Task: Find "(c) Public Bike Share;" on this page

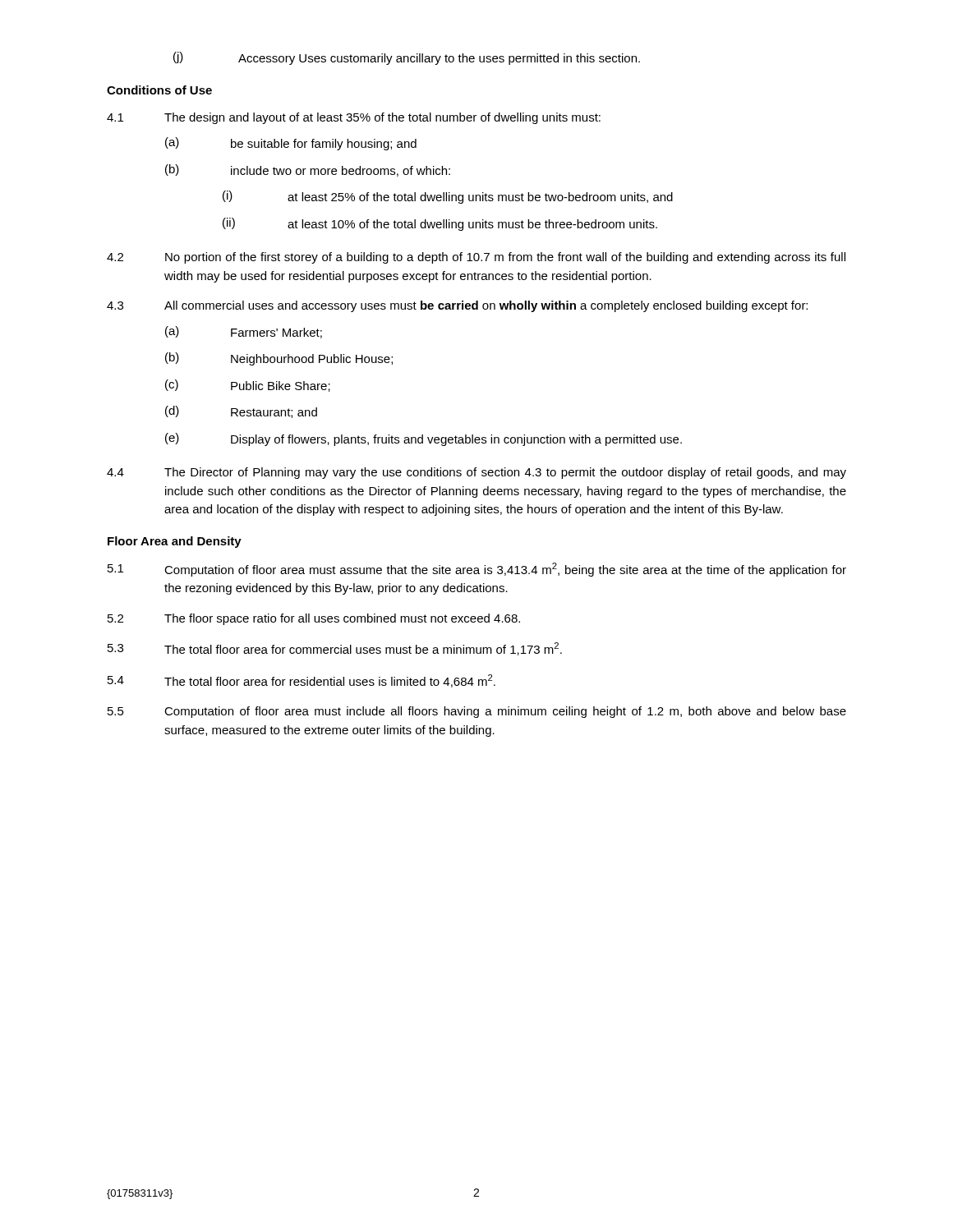Action: point(248,386)
